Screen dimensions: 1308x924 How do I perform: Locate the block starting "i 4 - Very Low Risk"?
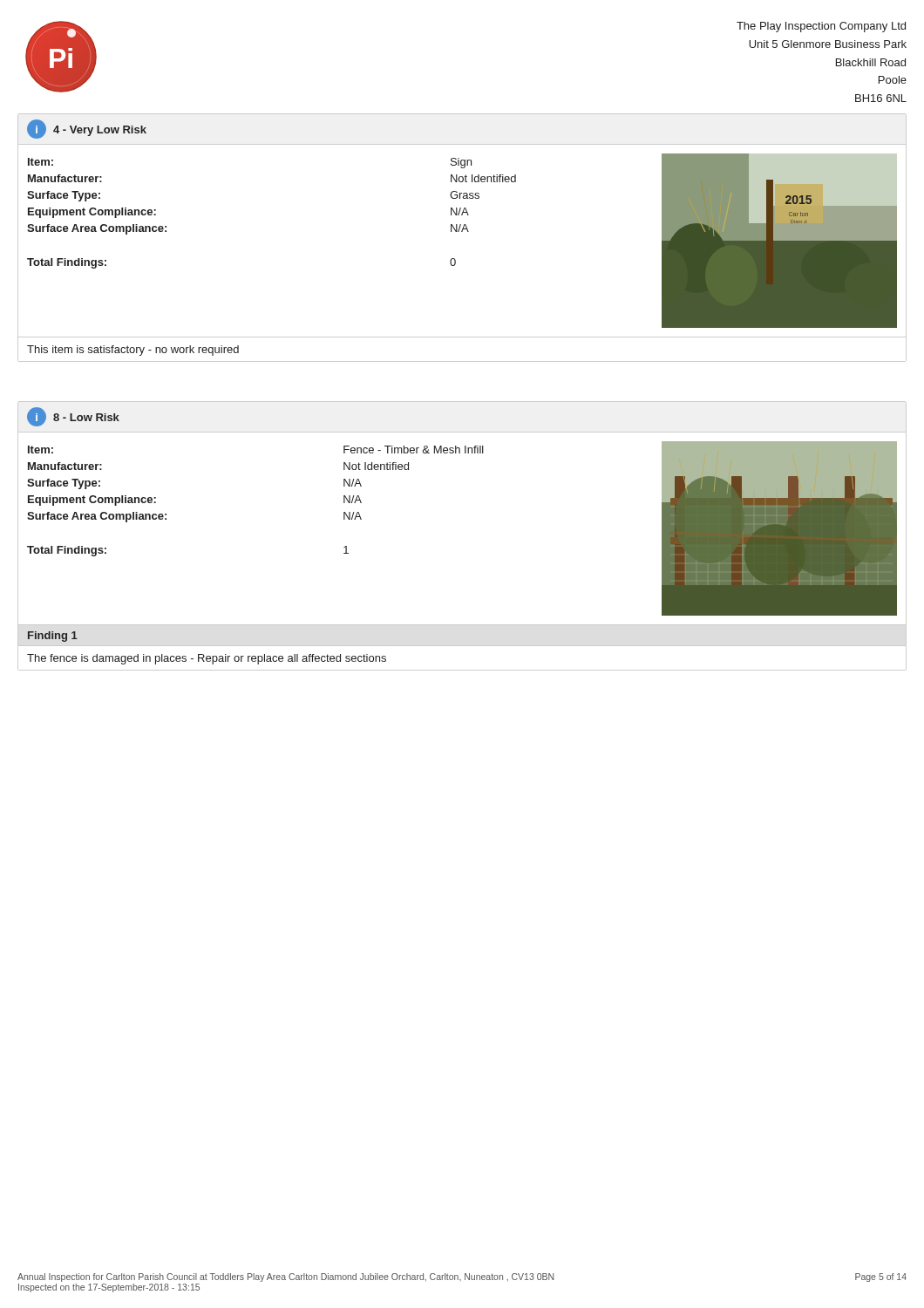pos(87,129)
